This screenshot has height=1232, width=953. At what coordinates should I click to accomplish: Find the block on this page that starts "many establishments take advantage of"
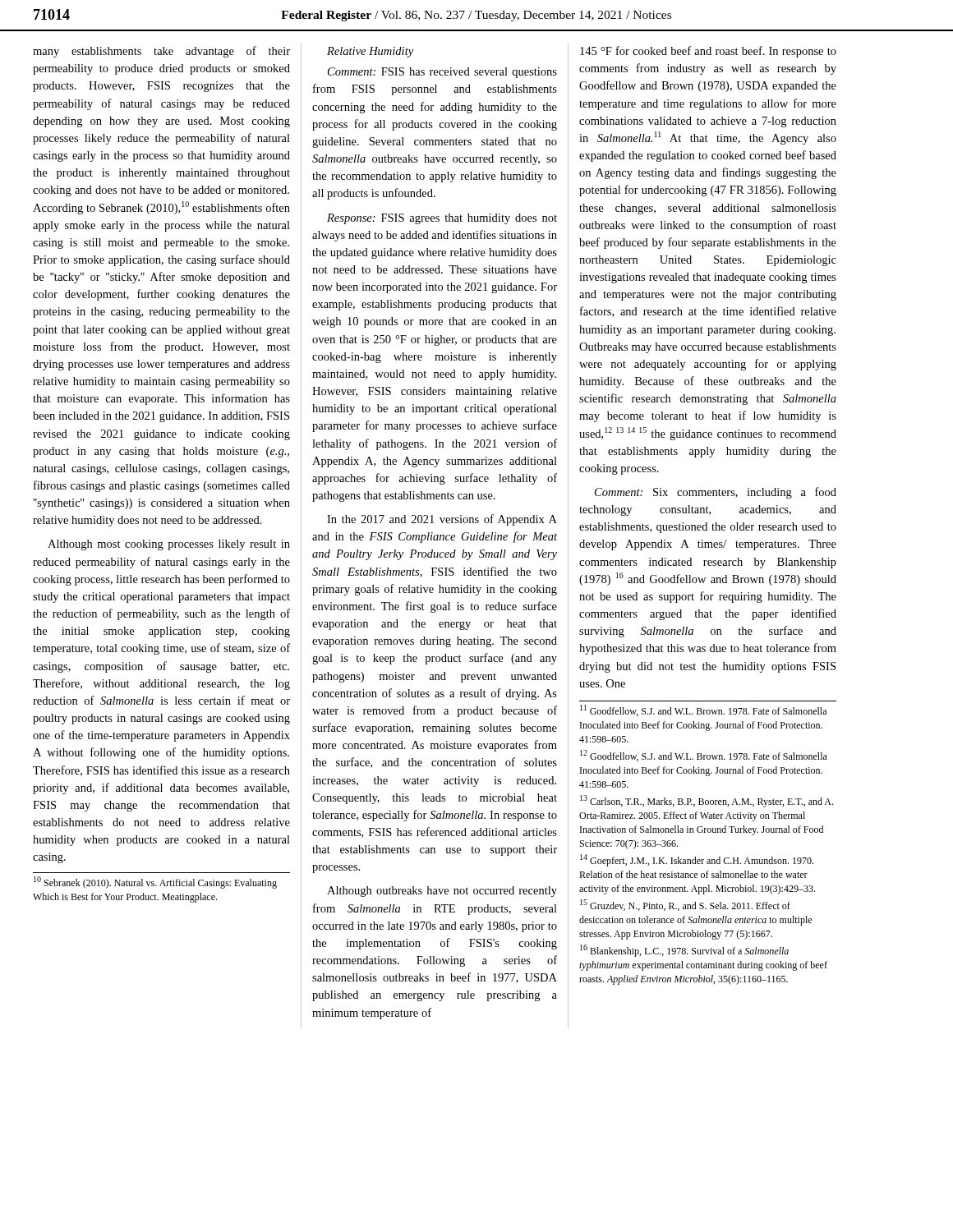tap(161, 286)
